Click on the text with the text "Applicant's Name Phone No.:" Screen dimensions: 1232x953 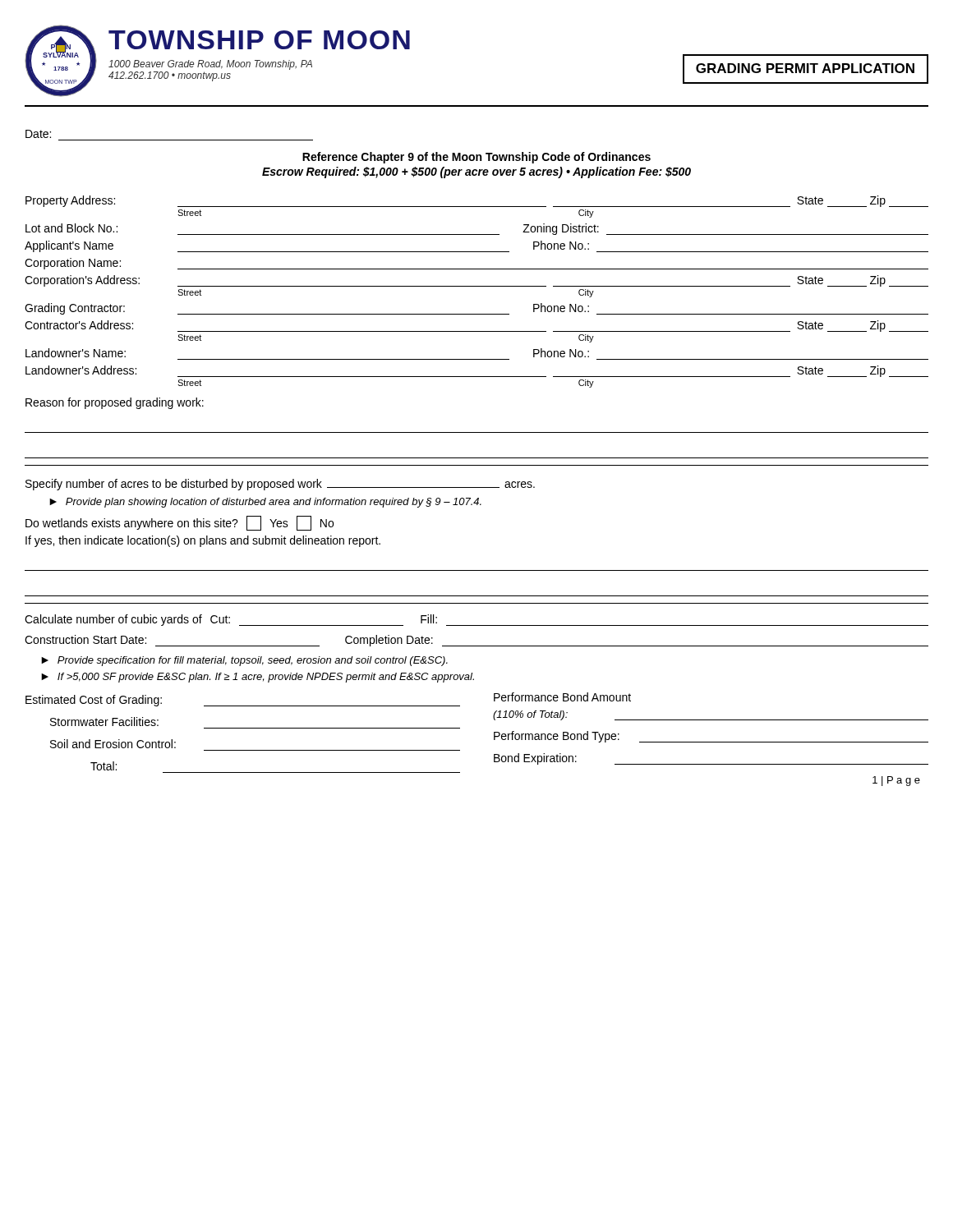point(476,244)
